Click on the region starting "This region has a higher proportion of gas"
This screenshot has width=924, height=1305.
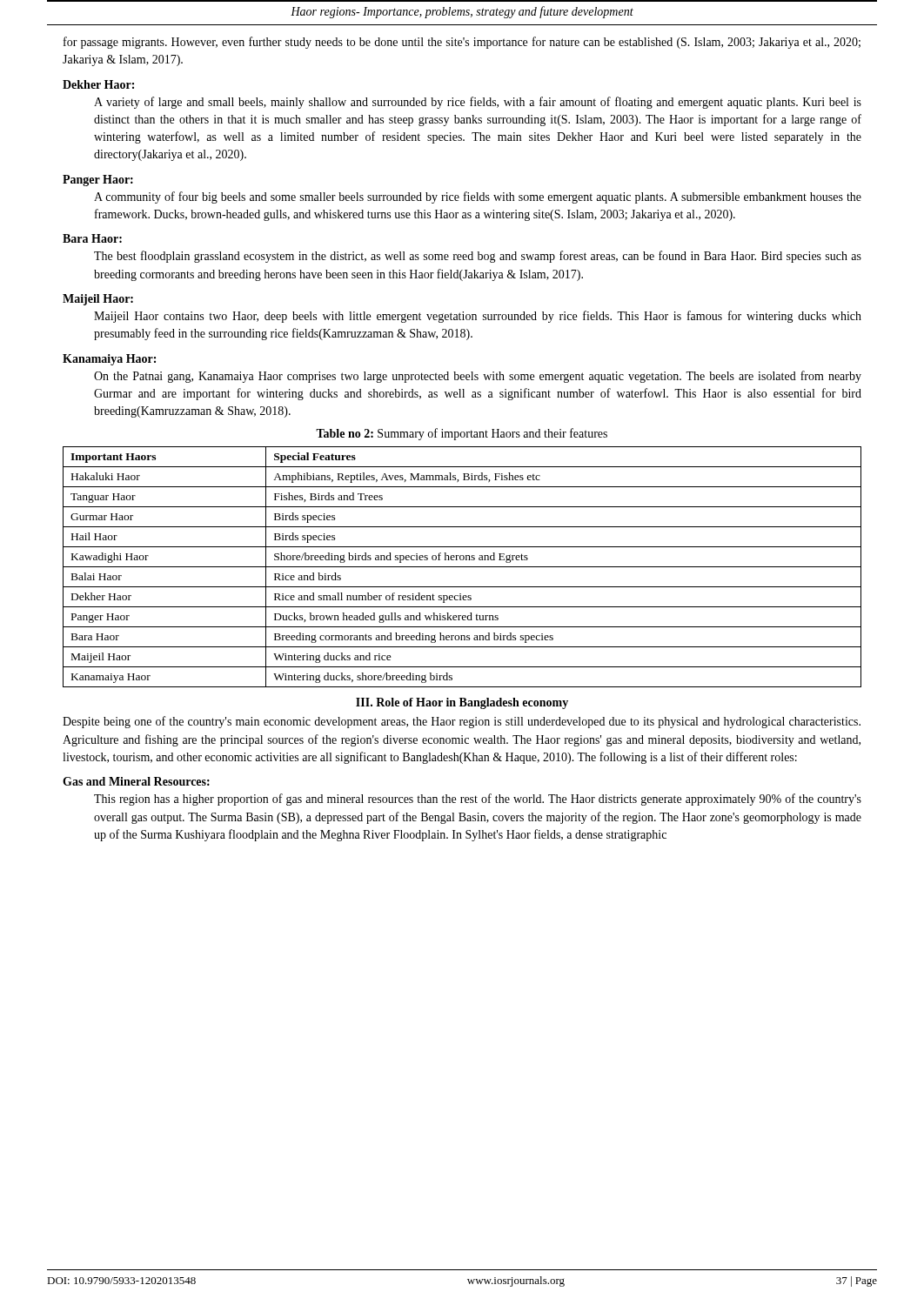(x=478, y=817)
